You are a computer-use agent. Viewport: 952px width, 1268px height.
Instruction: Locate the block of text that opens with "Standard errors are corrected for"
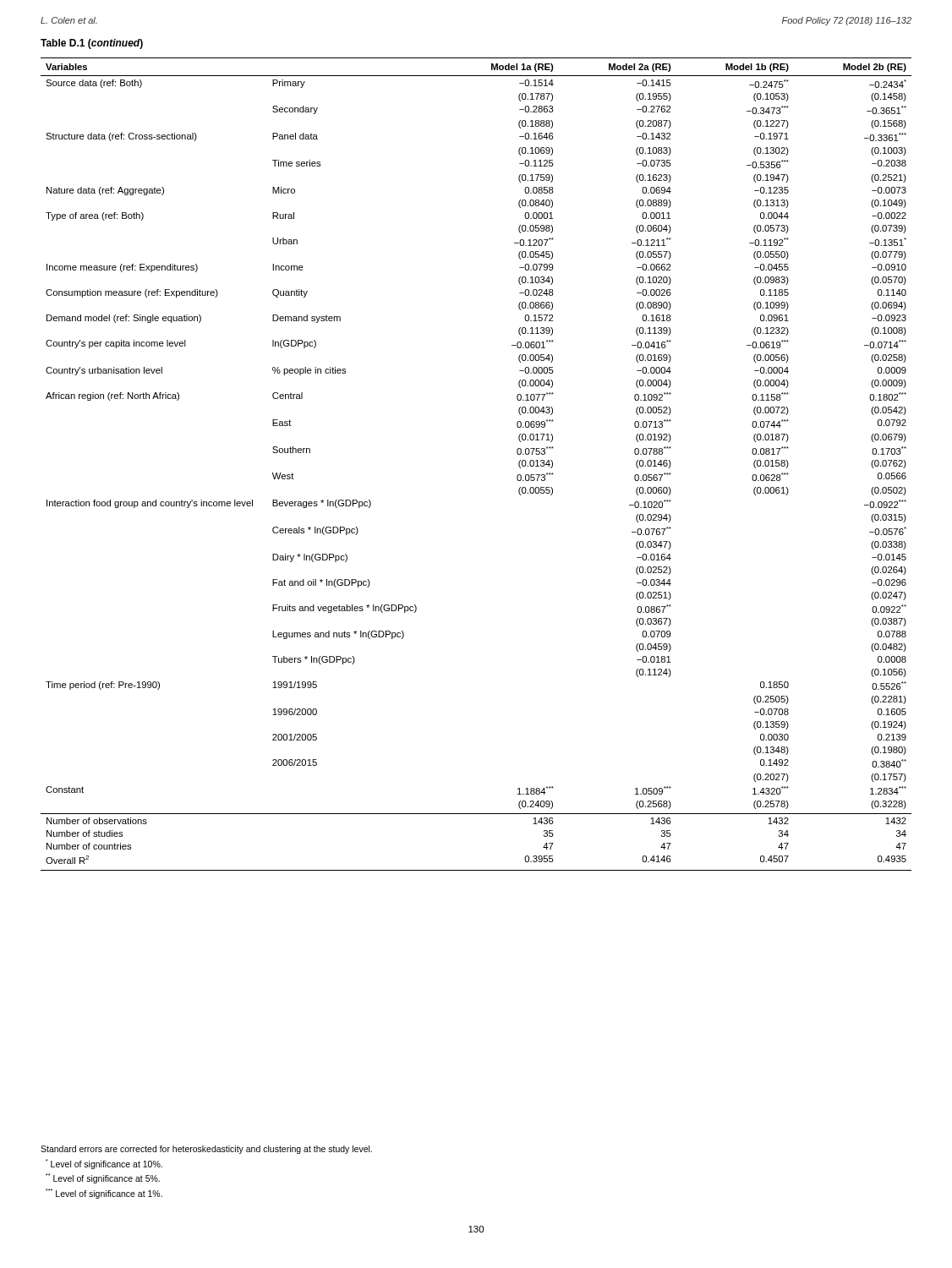[x=206, y=1150]
